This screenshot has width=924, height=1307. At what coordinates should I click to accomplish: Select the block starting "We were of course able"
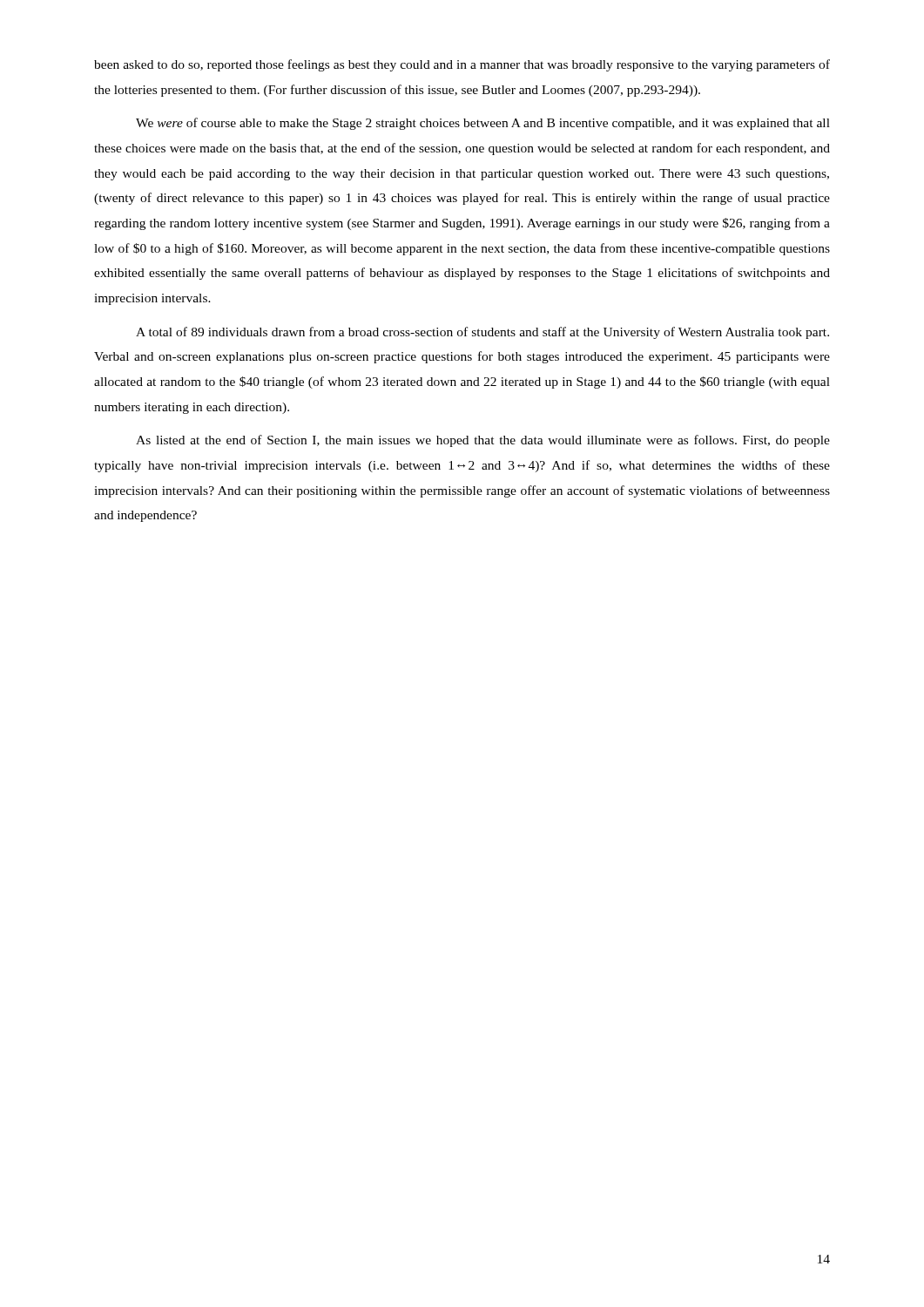(462, 211)
